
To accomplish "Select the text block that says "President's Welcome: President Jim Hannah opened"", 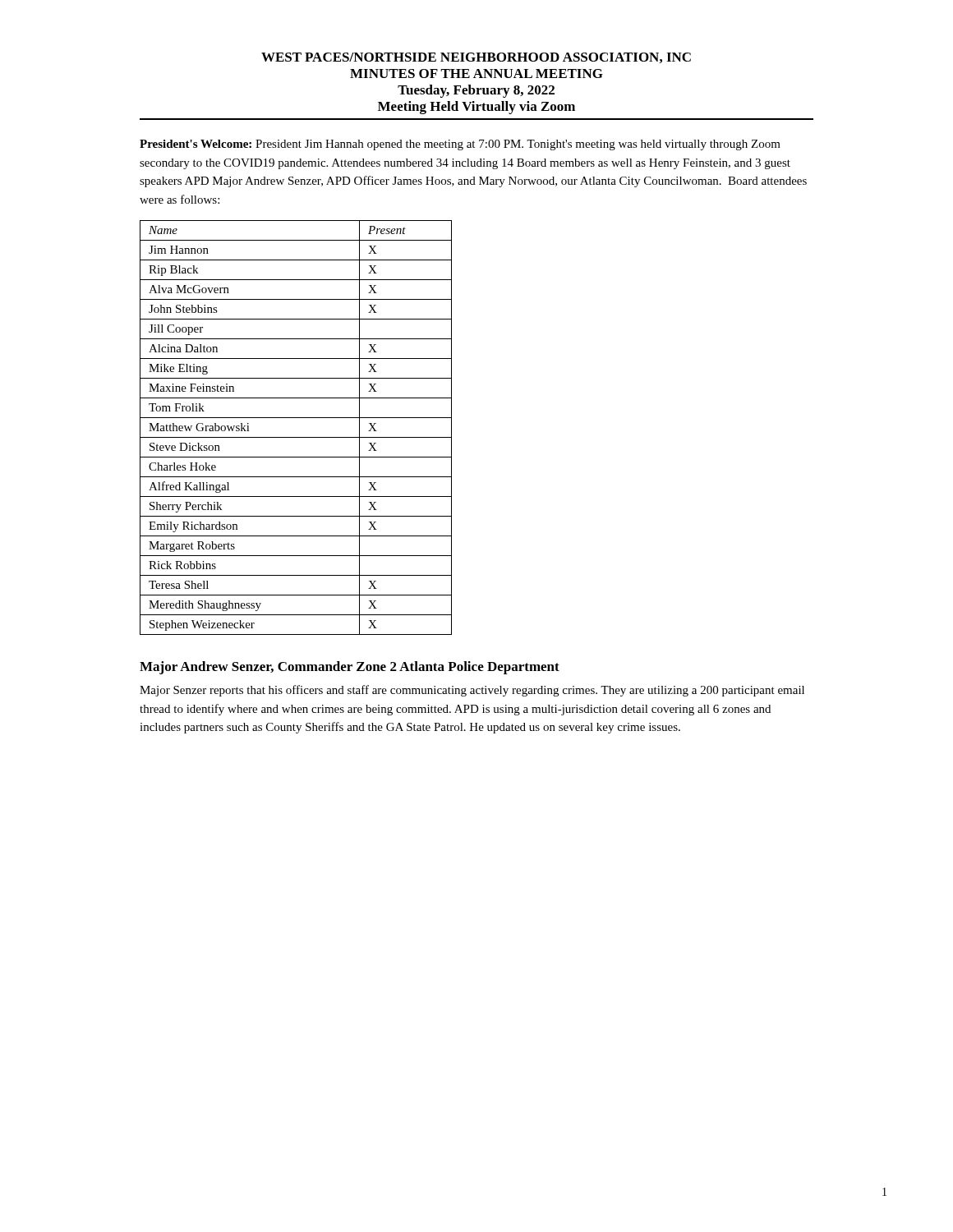I will [473, 171].
